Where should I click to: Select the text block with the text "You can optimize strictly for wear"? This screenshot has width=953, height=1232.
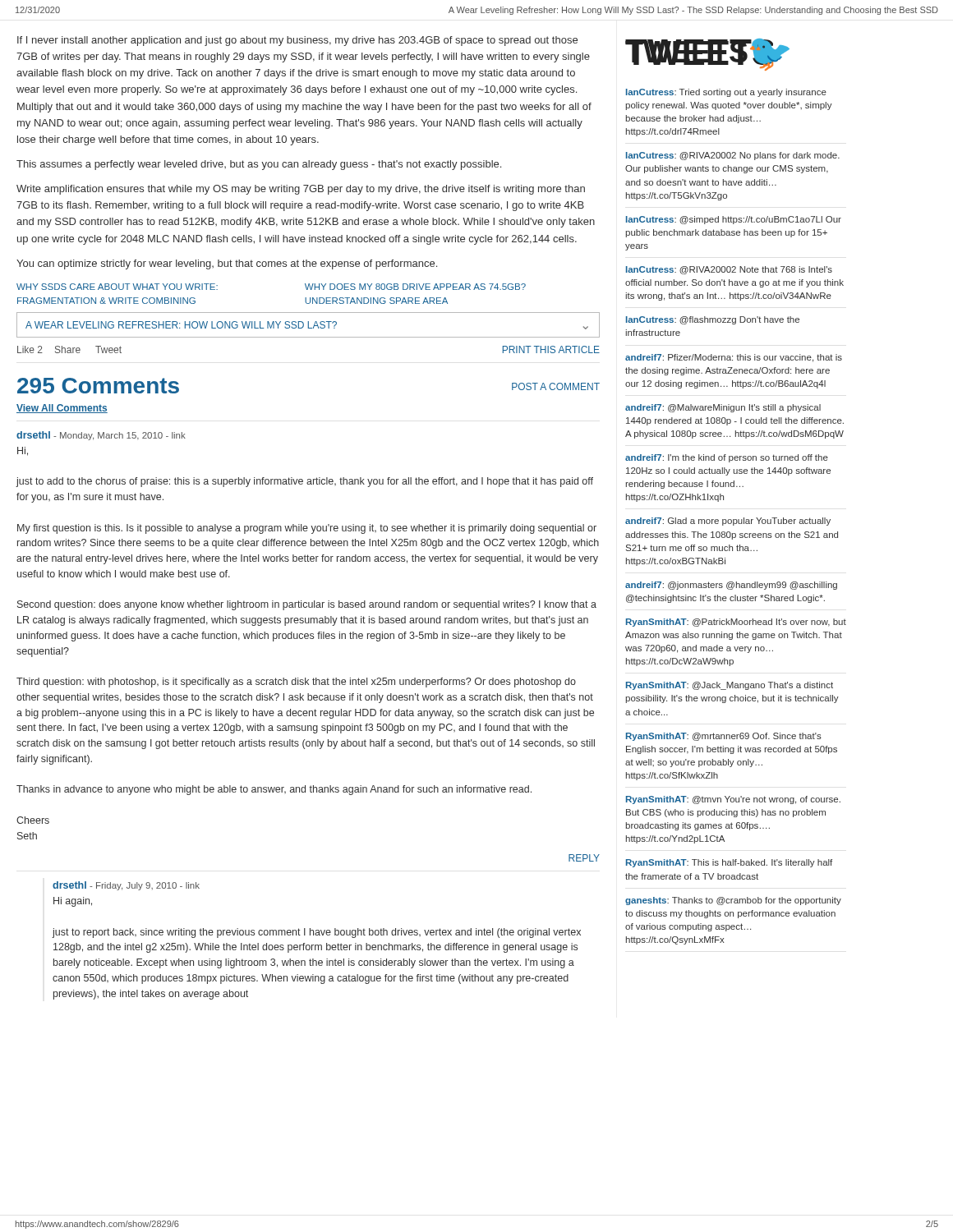click(227, 263)
